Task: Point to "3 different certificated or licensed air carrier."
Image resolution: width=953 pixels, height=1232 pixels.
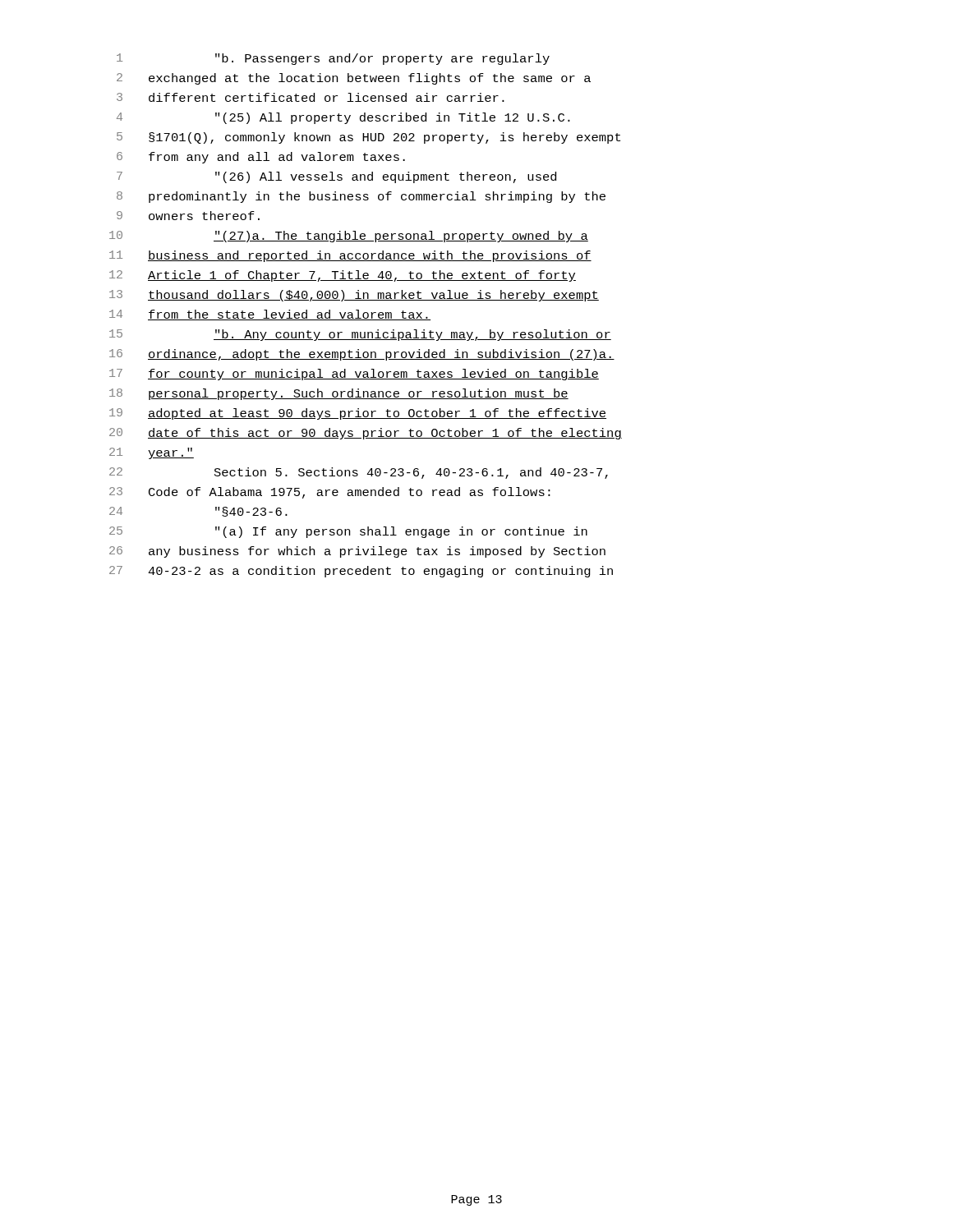Action: tap(476, 99)
